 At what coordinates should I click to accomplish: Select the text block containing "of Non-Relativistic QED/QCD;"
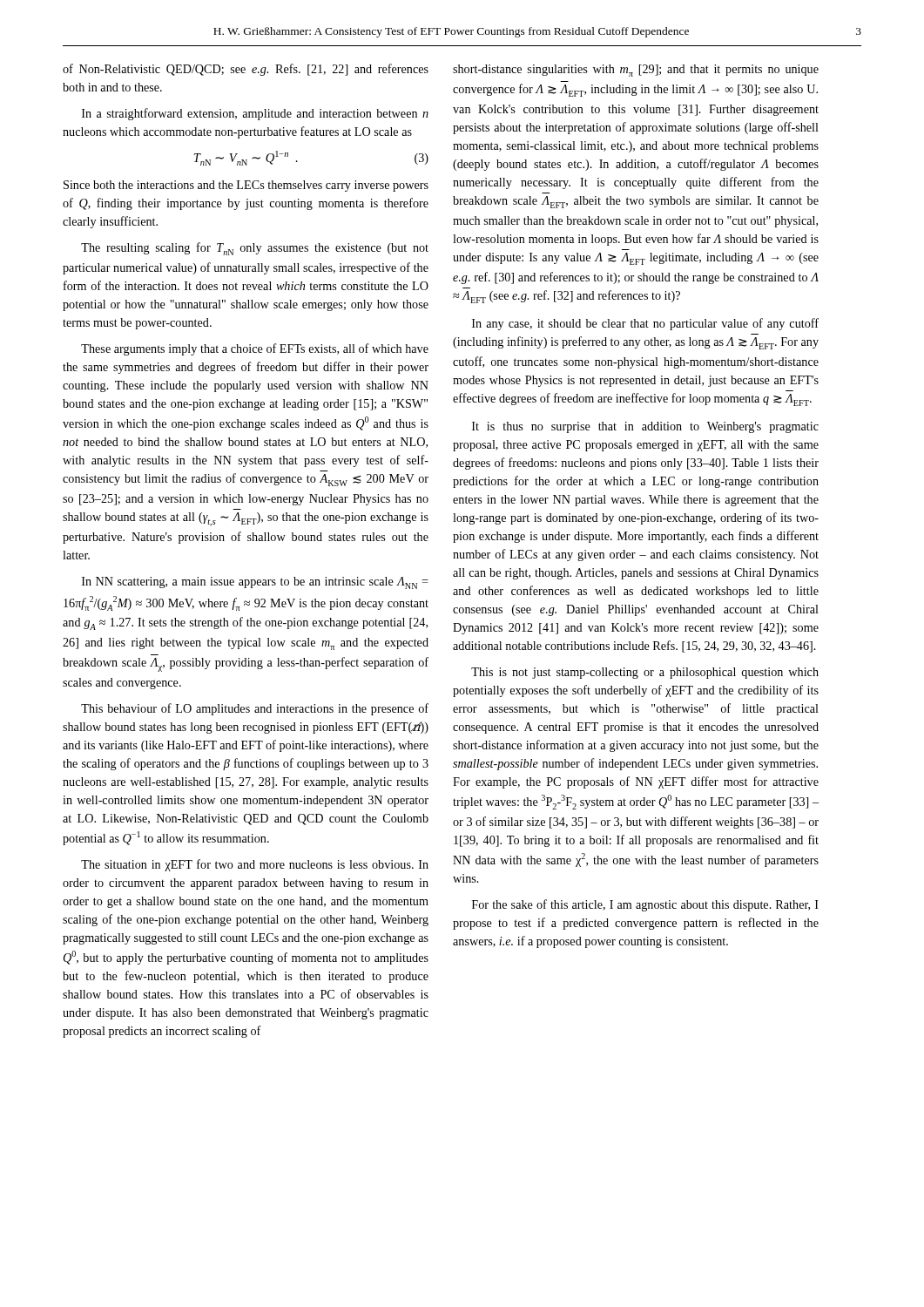(246, 78)
